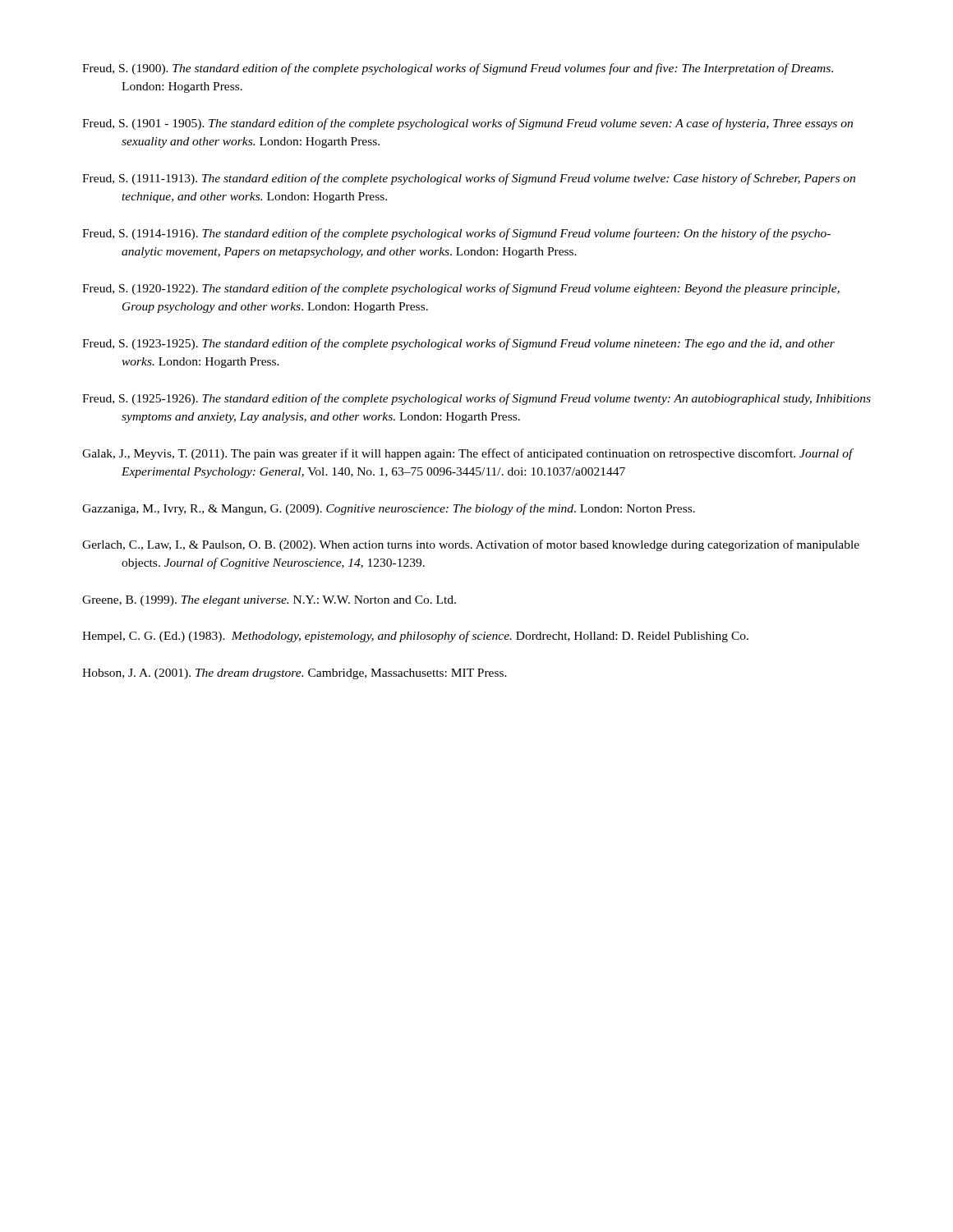Navigate to the passage starting "Freud, S. (1925-1926)."
The width and height of the screenshot is (953, 1232).
476,407
